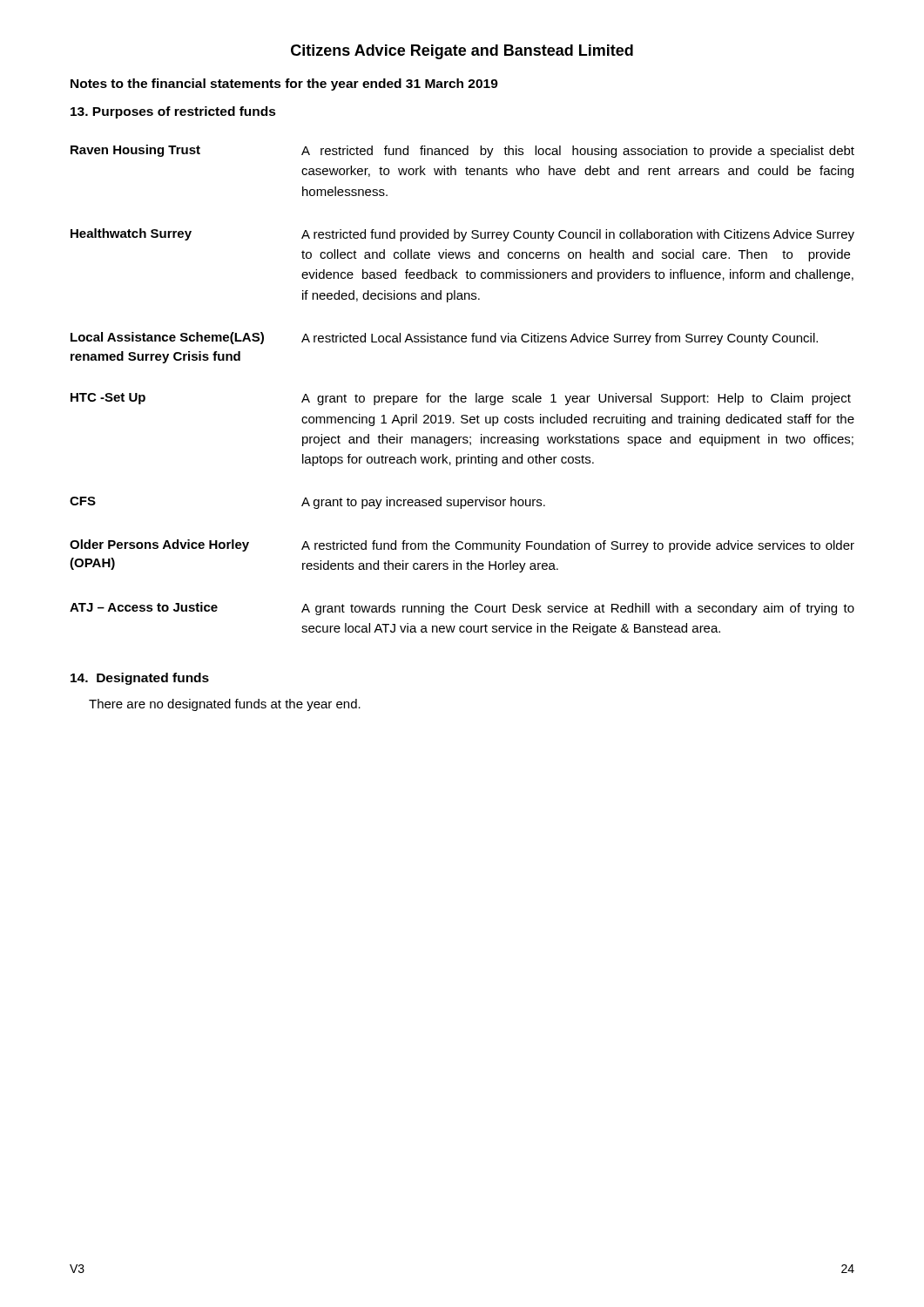This screenshot has height=1307, width=924.
Task: Locate the block of text that opens with "Healthwatch Surrey A restricted fund"
Action: click(x=462, y=264)
